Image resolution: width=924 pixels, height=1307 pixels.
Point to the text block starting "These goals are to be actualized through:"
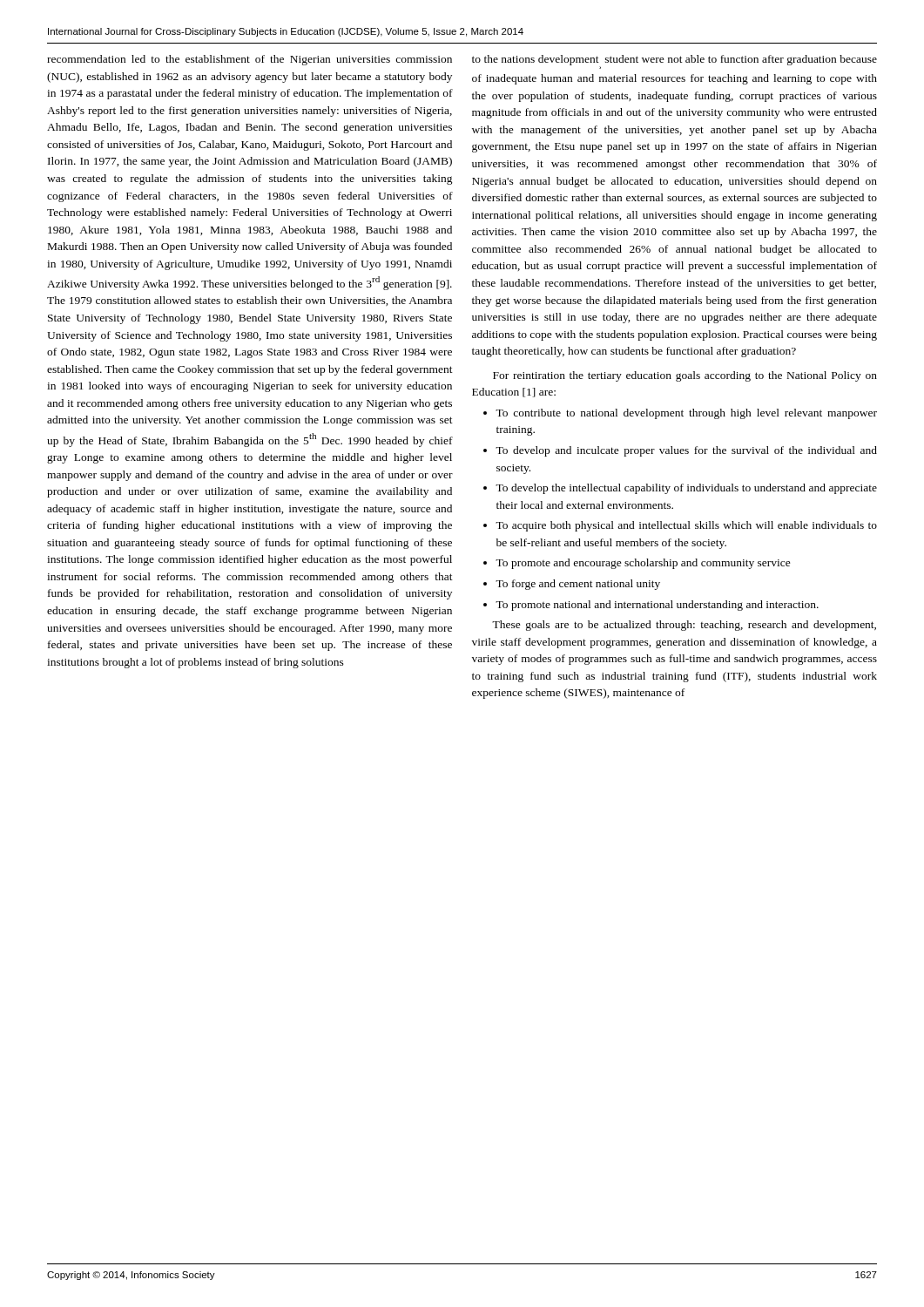click(x=674, y=659)
